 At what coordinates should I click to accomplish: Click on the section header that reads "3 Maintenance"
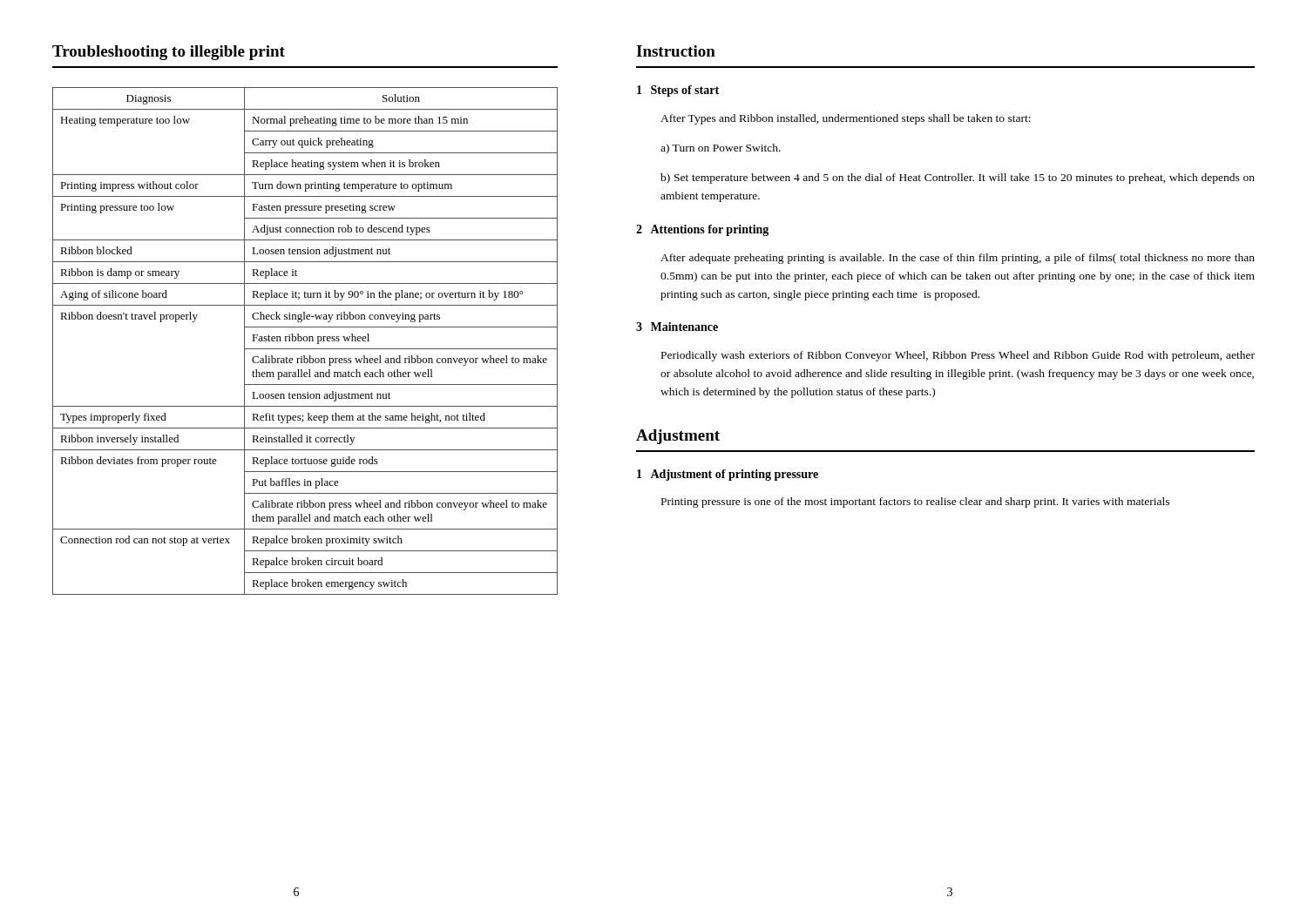coord(677,327)
